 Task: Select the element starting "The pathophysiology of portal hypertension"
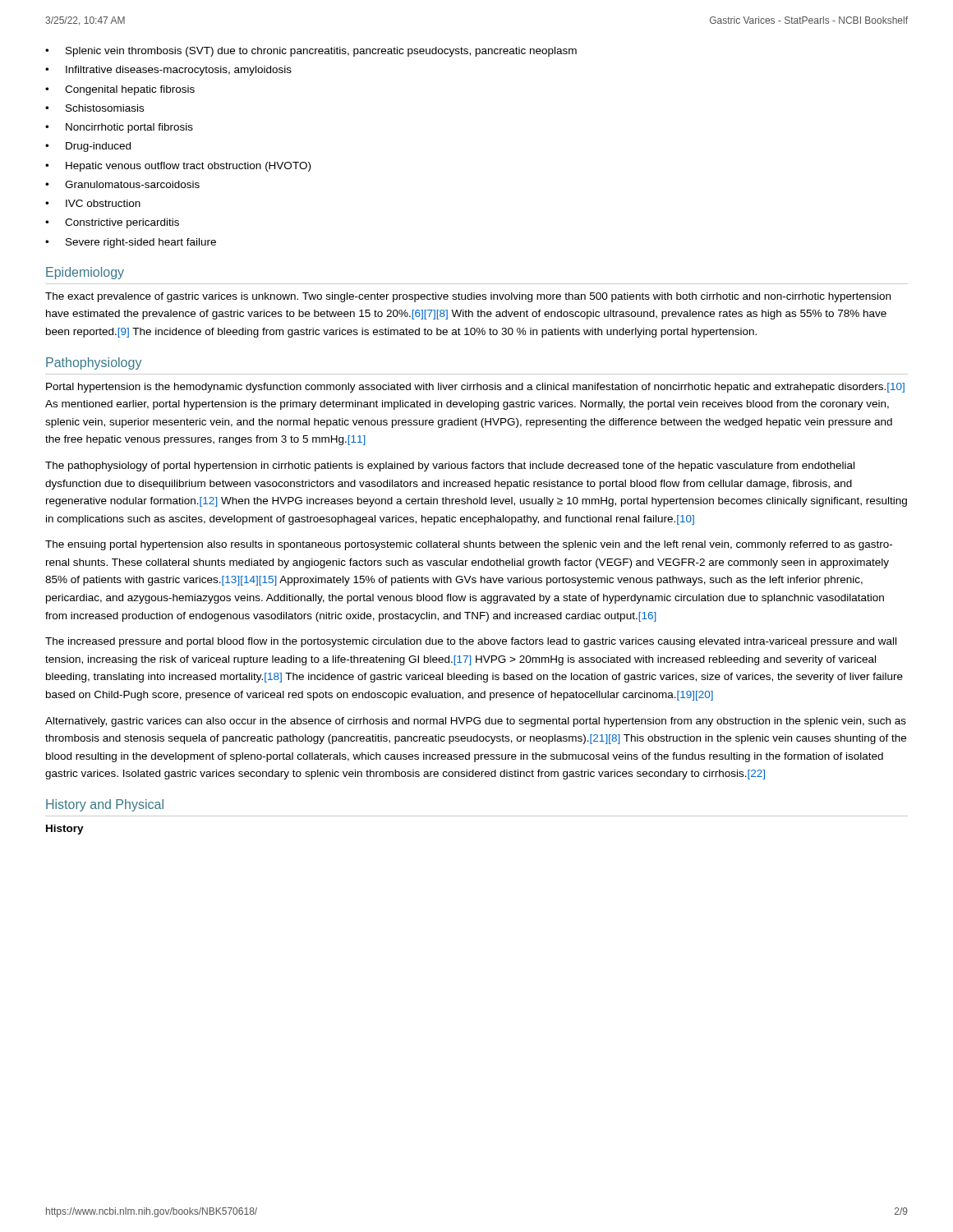click(476, 492)
